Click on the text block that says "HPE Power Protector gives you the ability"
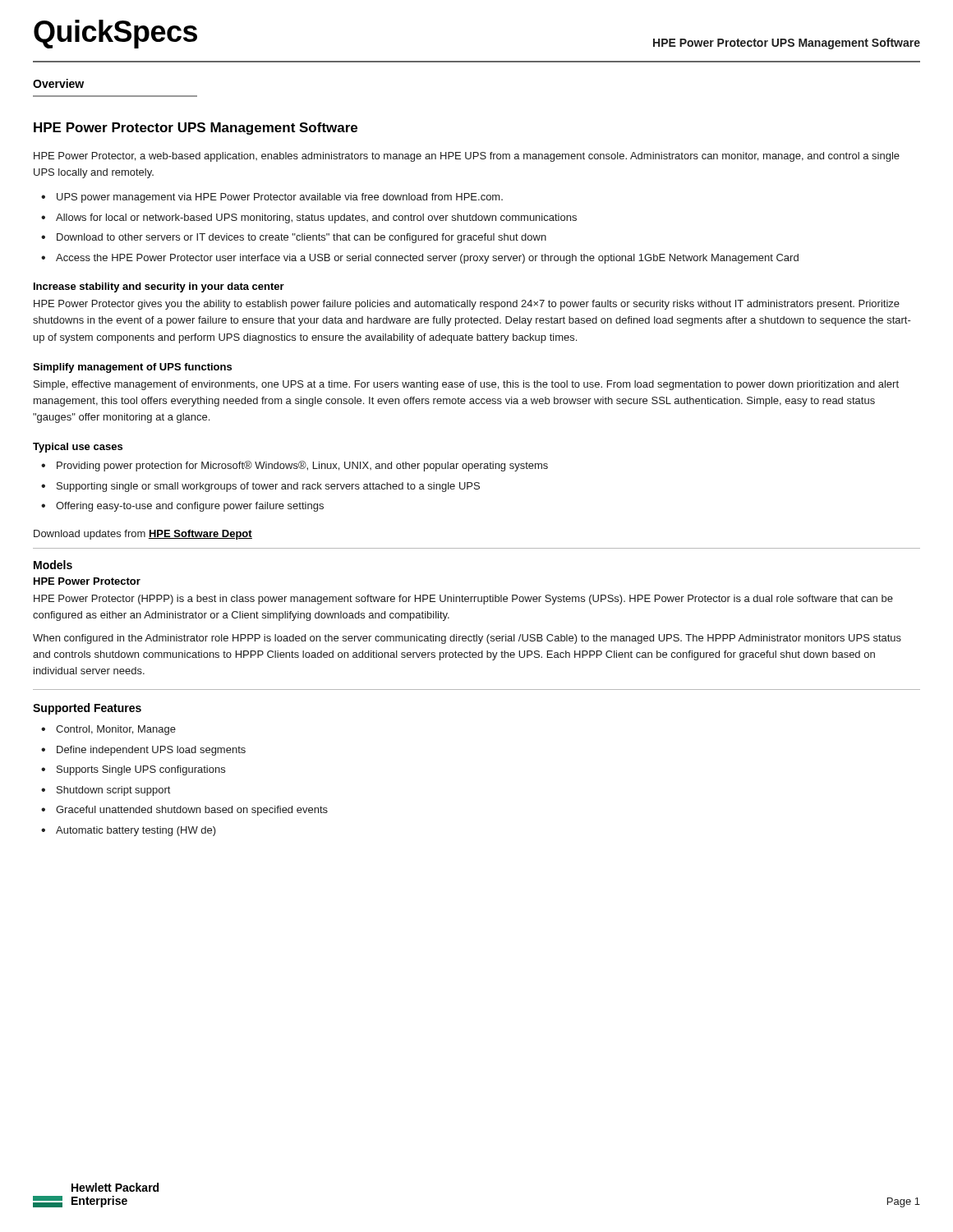This screenshot has width=953, height=1232. pyautogui.click(x=472, y=320)
